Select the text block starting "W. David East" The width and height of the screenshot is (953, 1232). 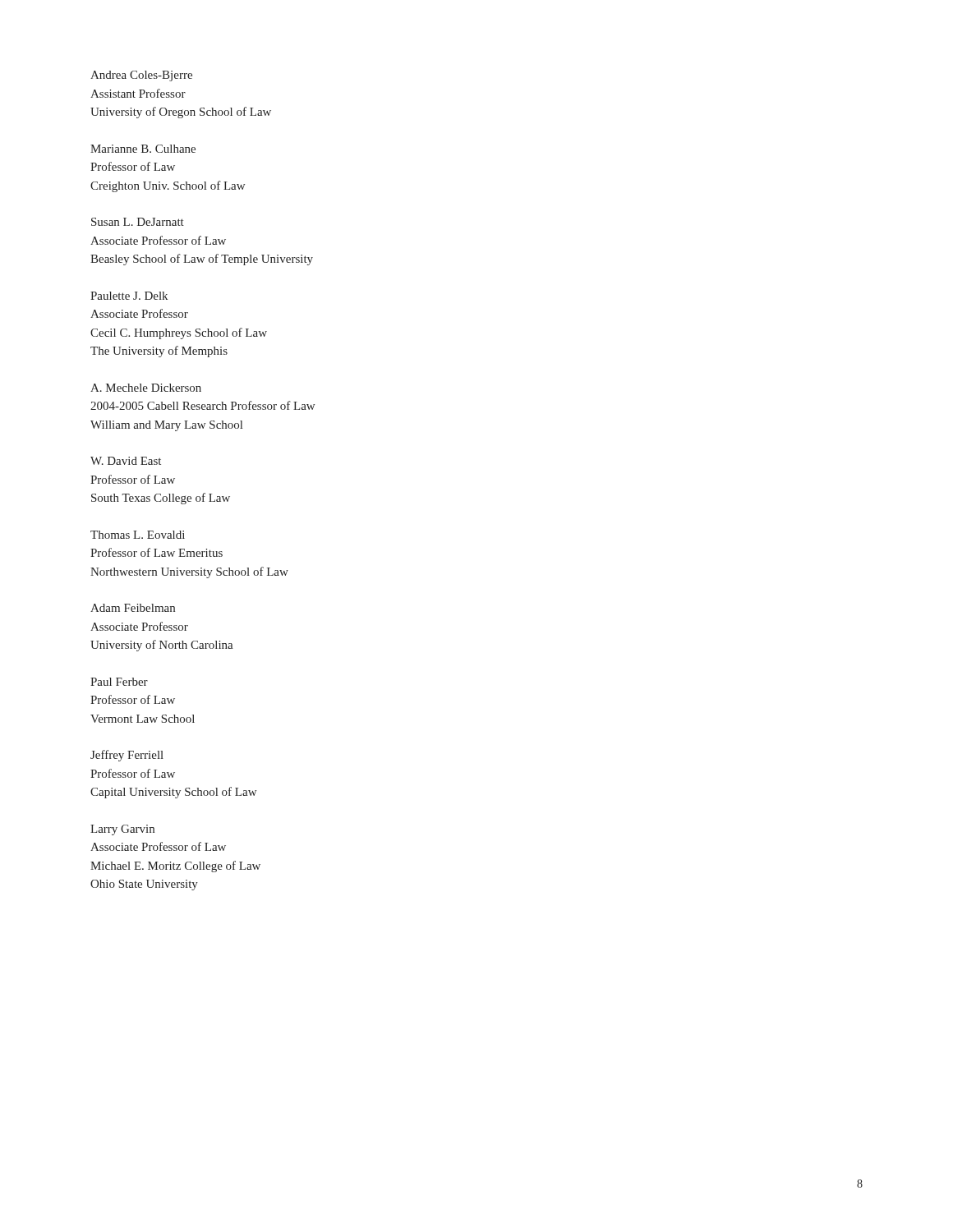pyautogui.click(x=160, y=479)
